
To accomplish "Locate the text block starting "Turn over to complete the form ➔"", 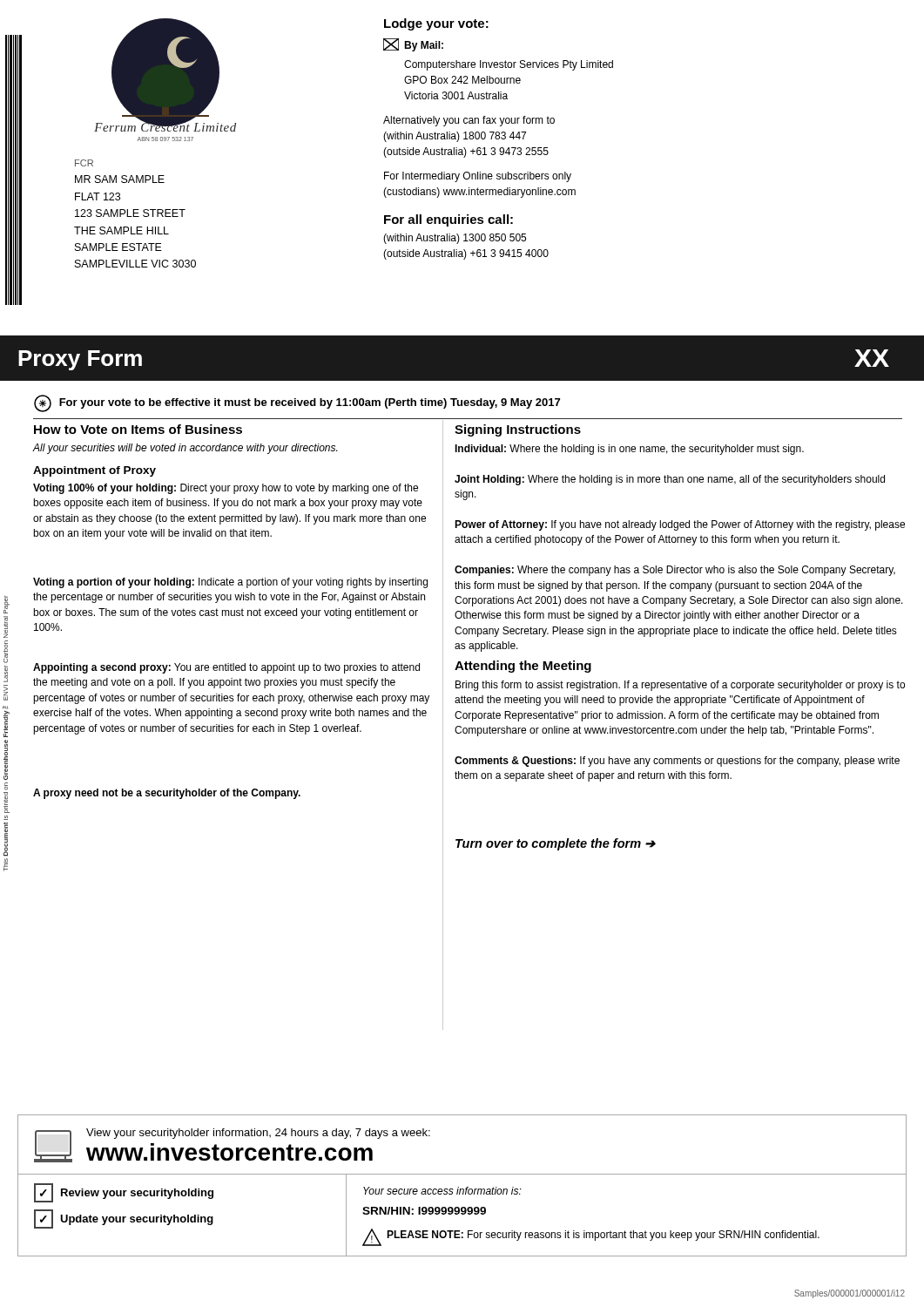I will pos(555,843).
